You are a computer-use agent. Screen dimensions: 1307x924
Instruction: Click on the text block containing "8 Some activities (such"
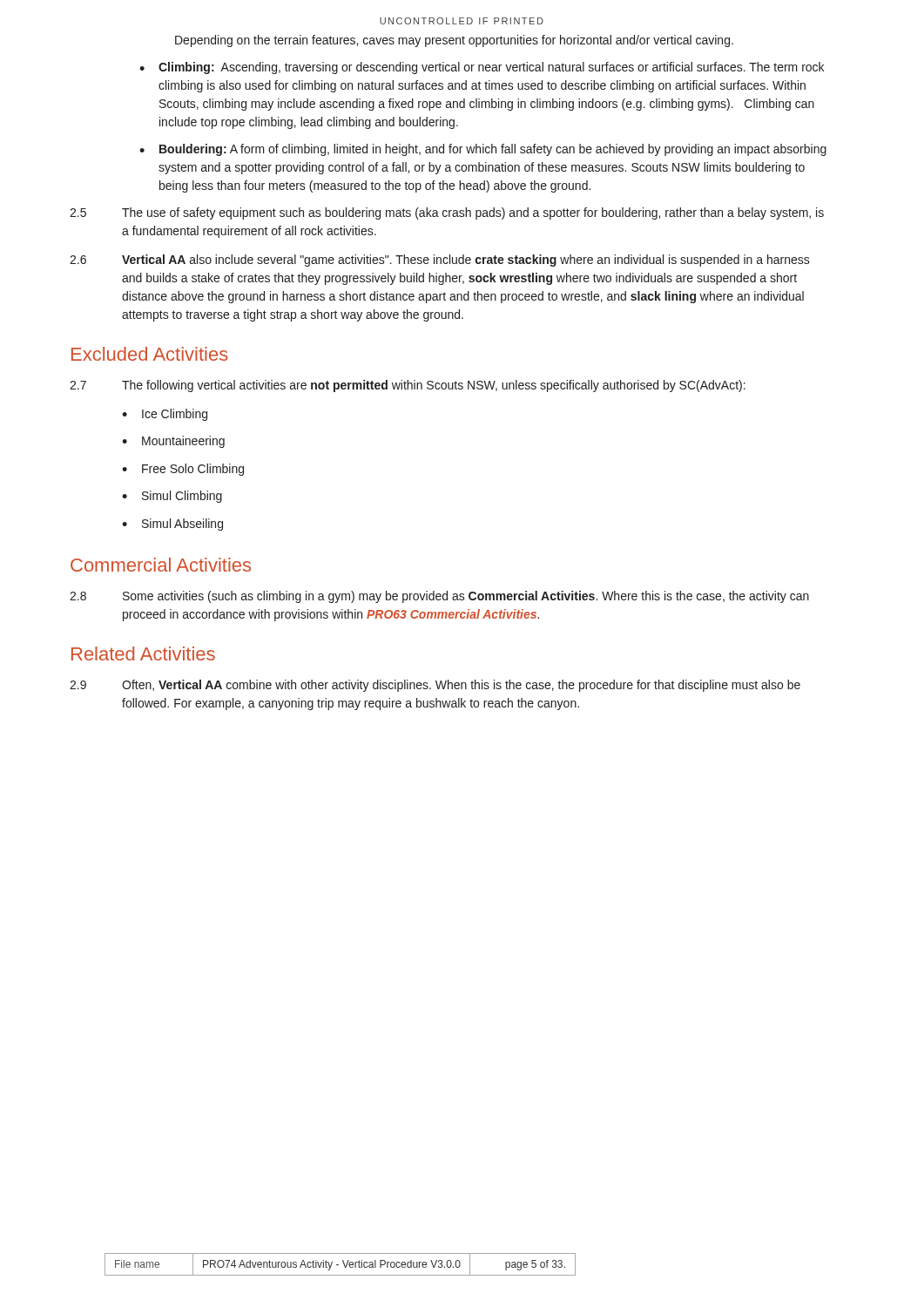(449, 606)
